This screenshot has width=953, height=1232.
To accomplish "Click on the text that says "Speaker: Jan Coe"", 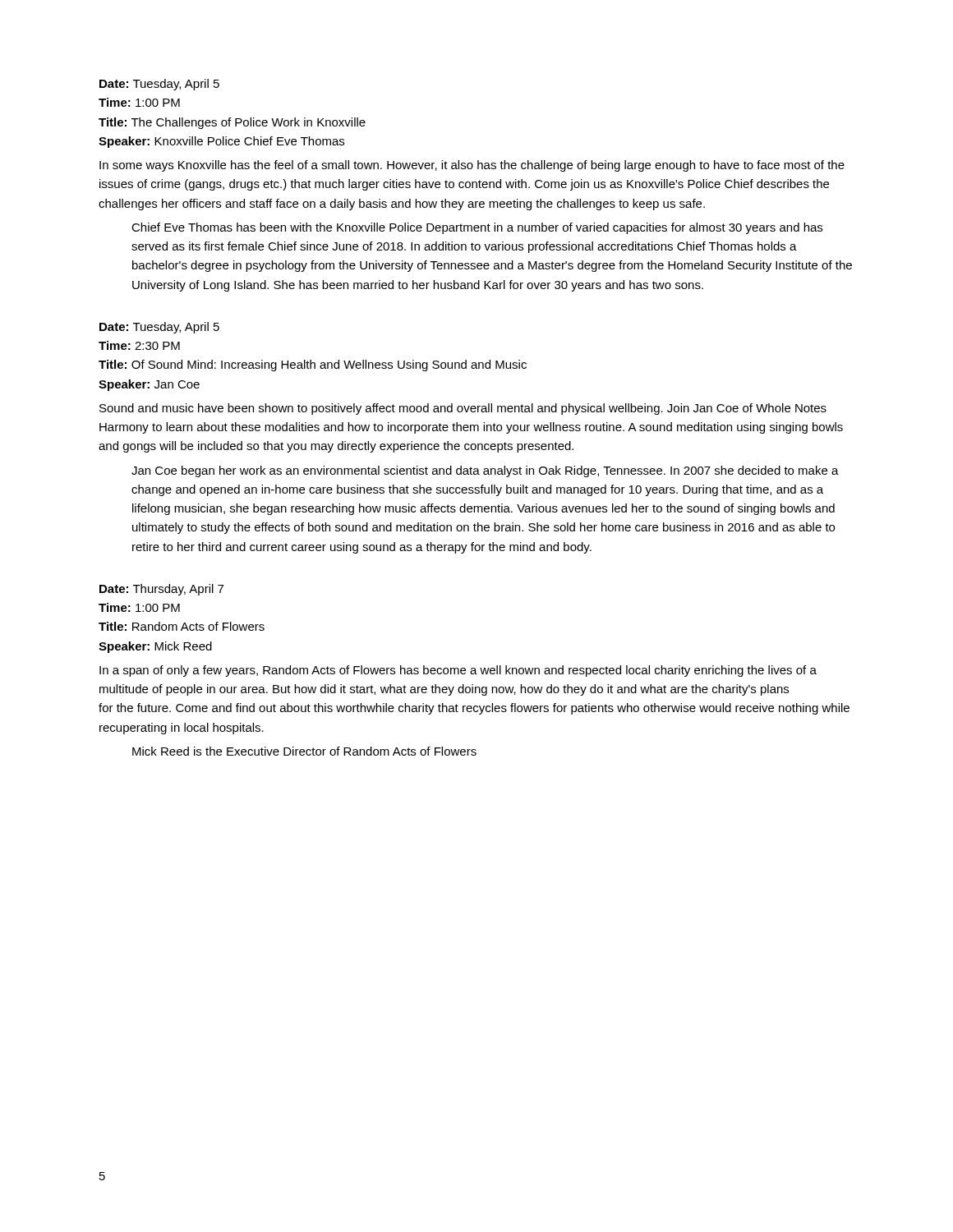I will (x=149, y=384).
